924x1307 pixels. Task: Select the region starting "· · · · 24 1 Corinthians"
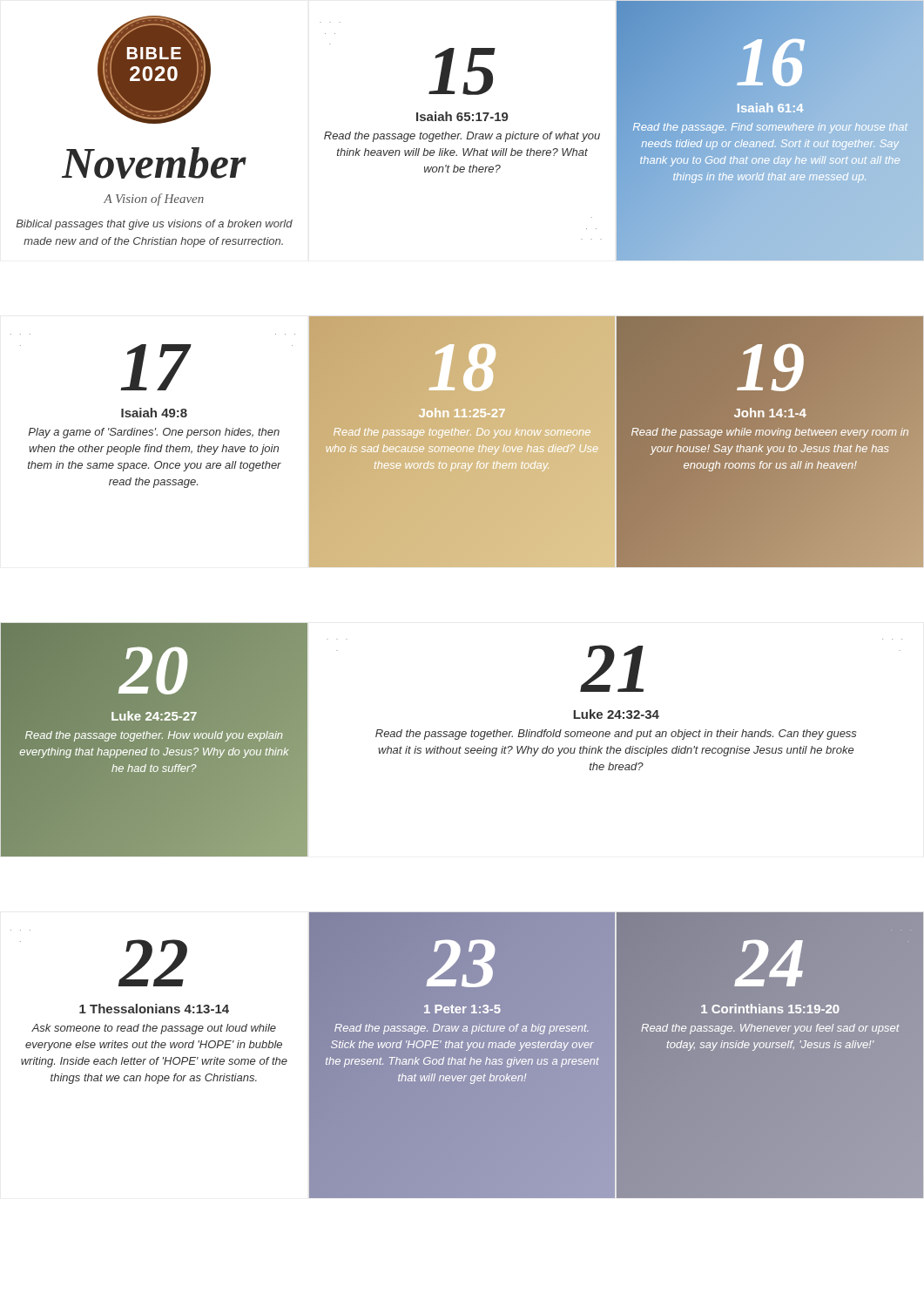point(773,989)
